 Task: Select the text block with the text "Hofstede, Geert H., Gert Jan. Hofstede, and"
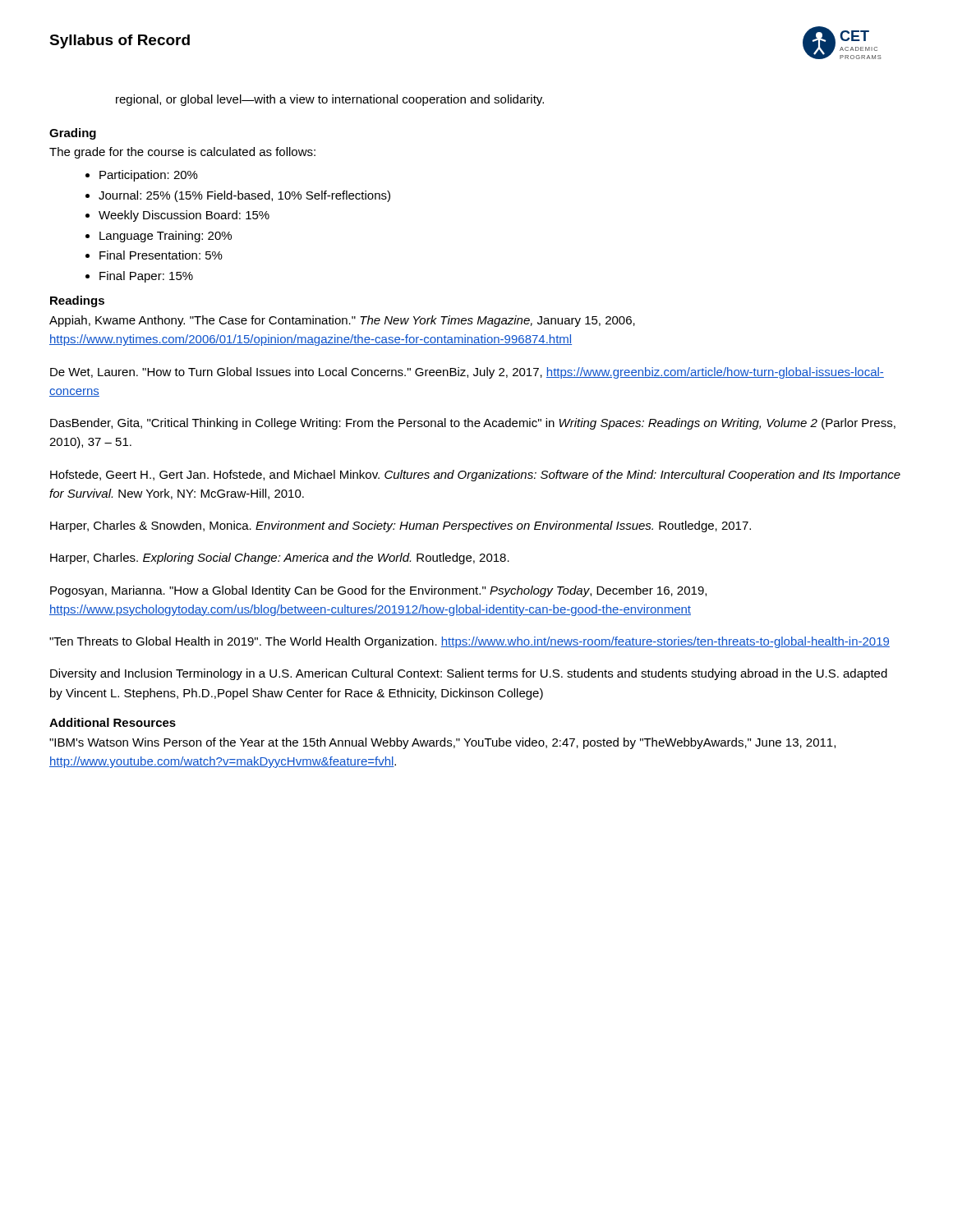click(x=475, y=483)
